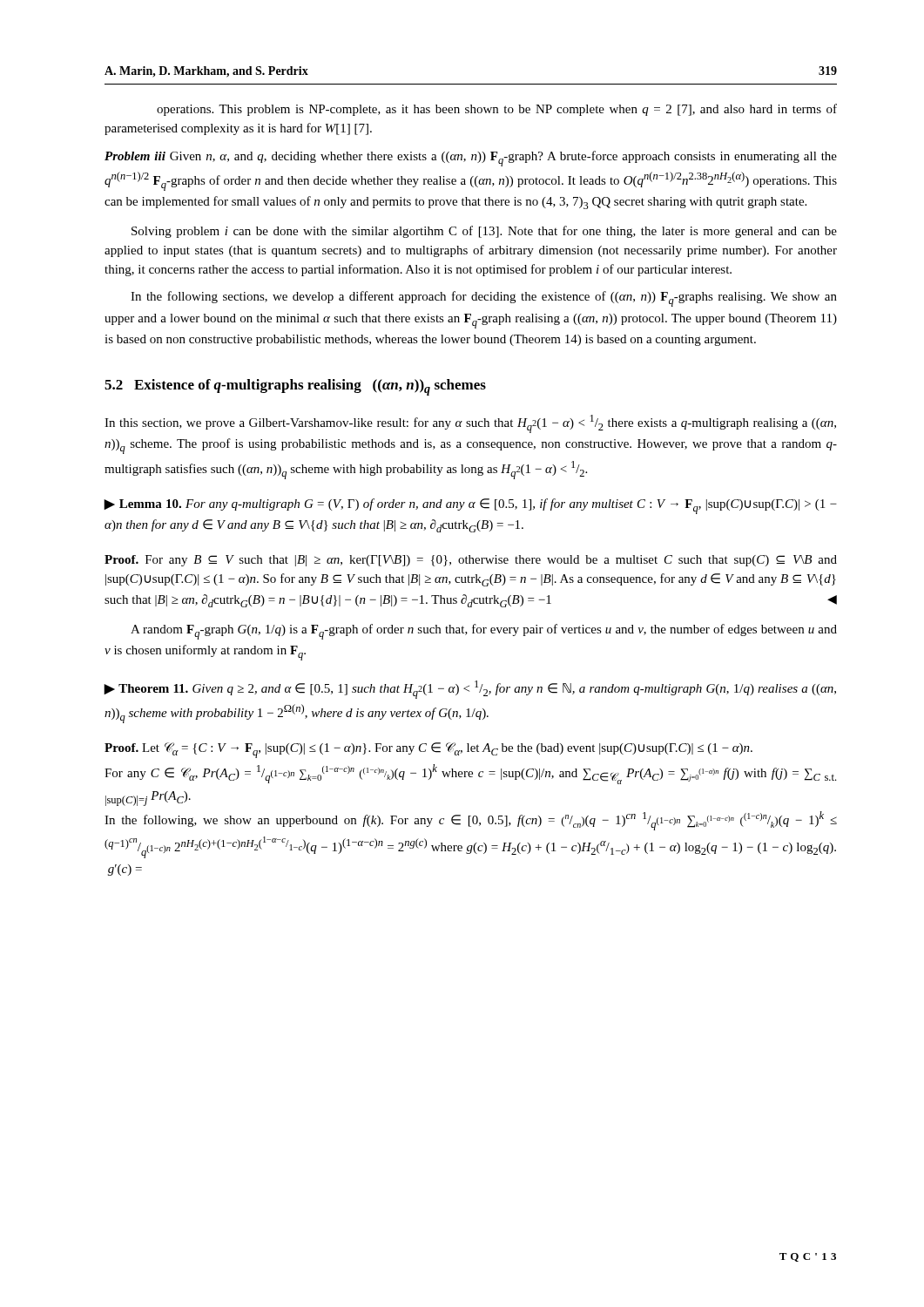Where is the passage that starts "In this section, we"?

(471, 446)
